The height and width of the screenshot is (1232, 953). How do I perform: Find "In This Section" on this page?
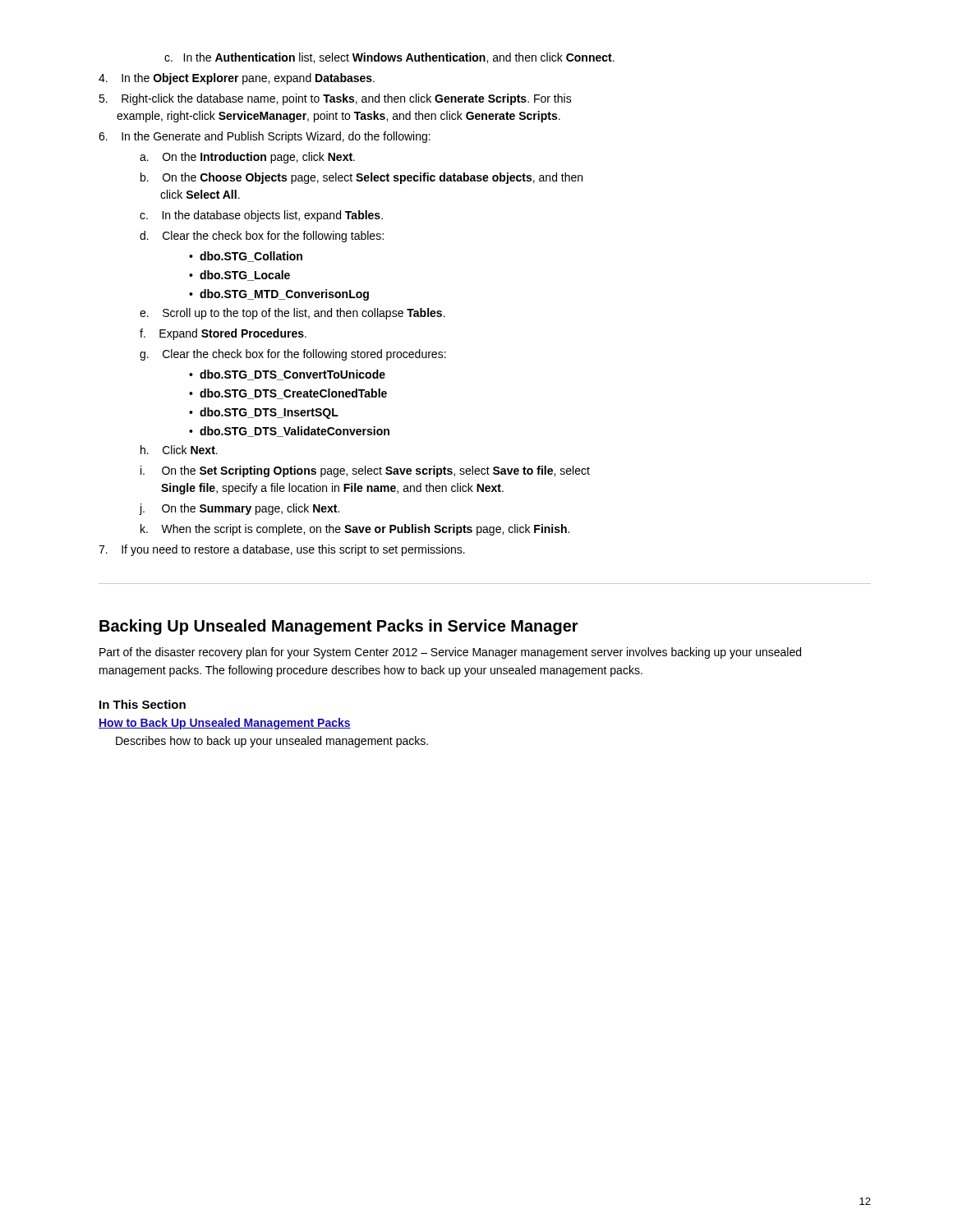tap(142, 705)
